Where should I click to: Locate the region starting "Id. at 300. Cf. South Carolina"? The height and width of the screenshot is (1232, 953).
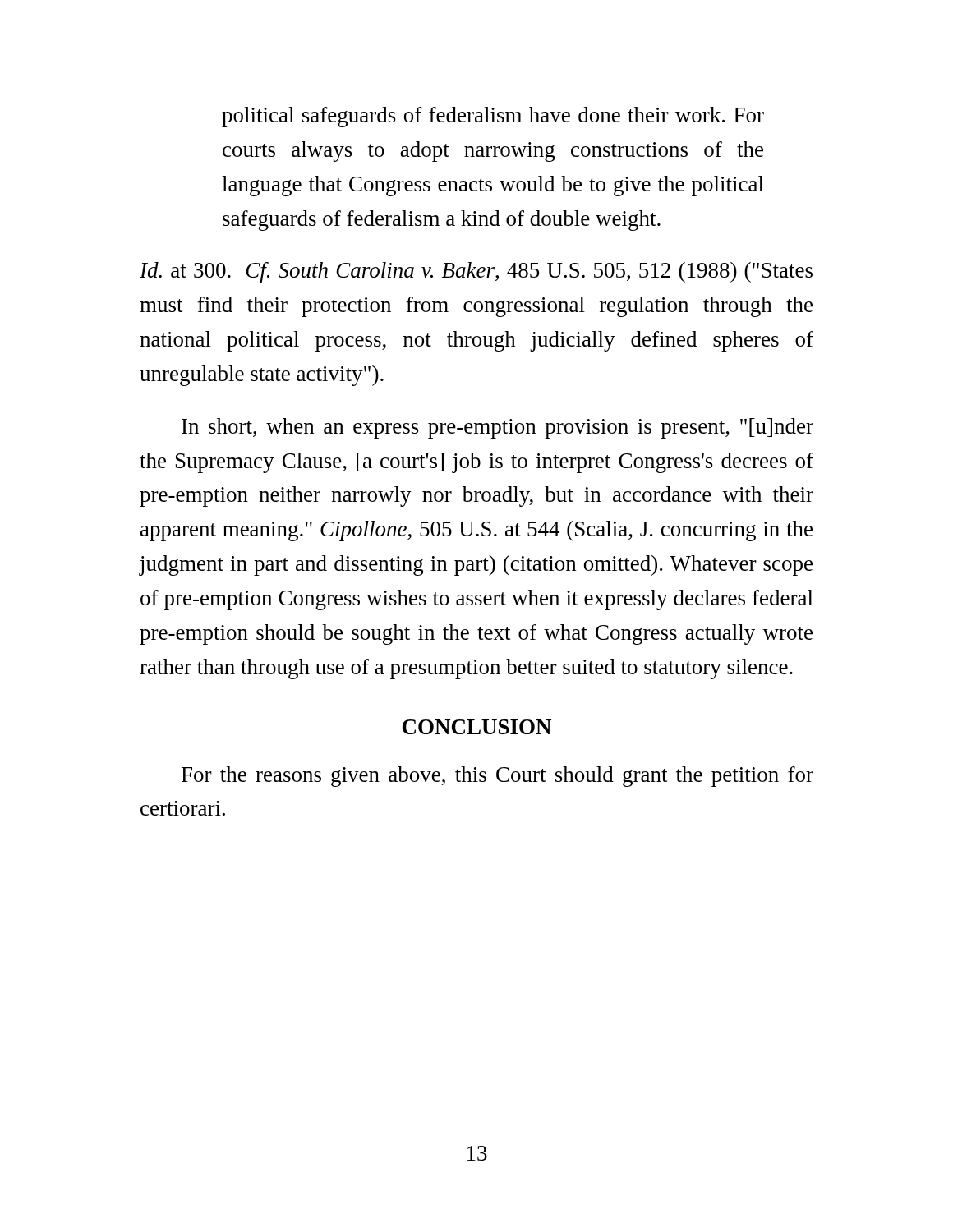click(476, 322)
